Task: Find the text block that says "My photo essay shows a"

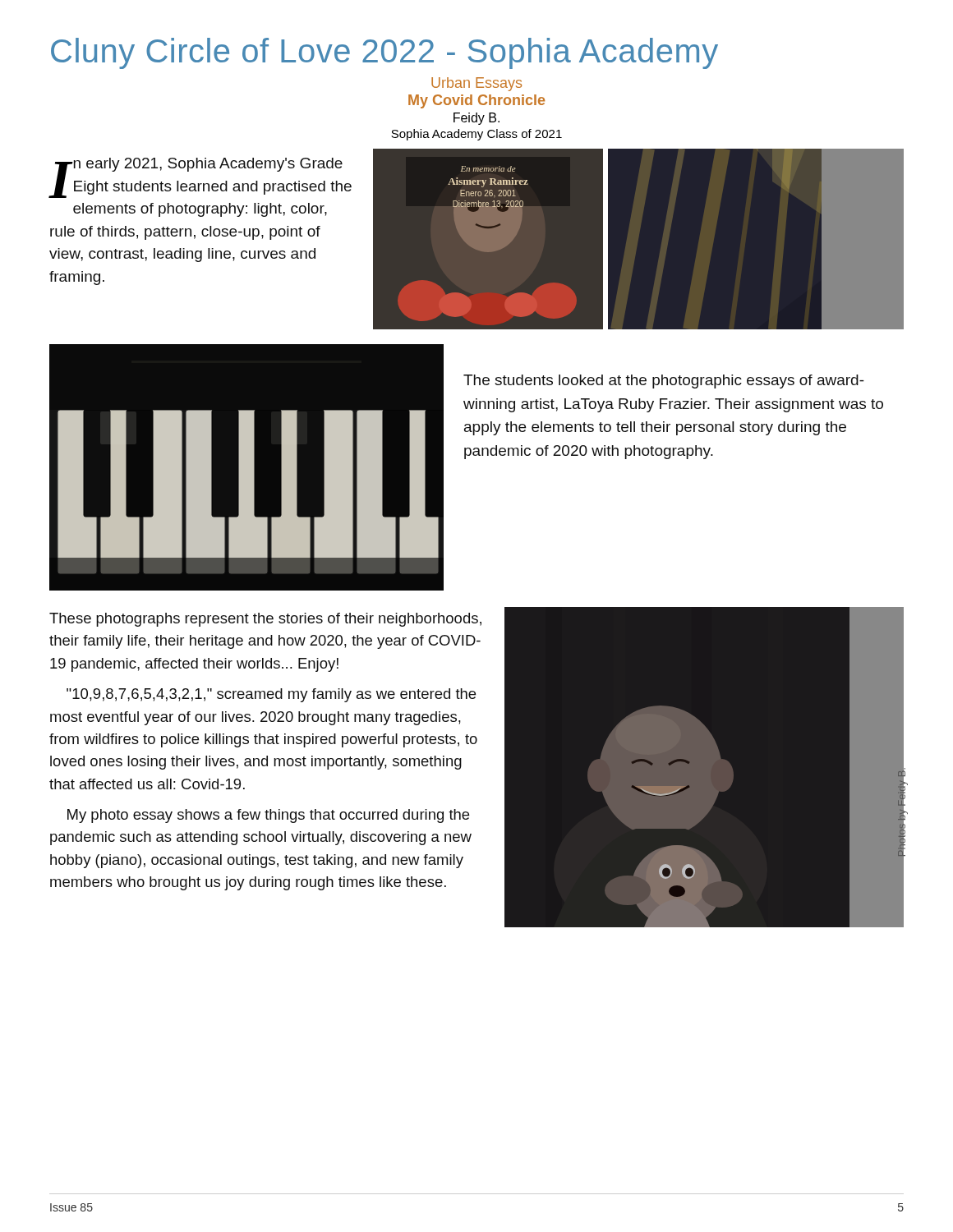Action: coord(260,848)
